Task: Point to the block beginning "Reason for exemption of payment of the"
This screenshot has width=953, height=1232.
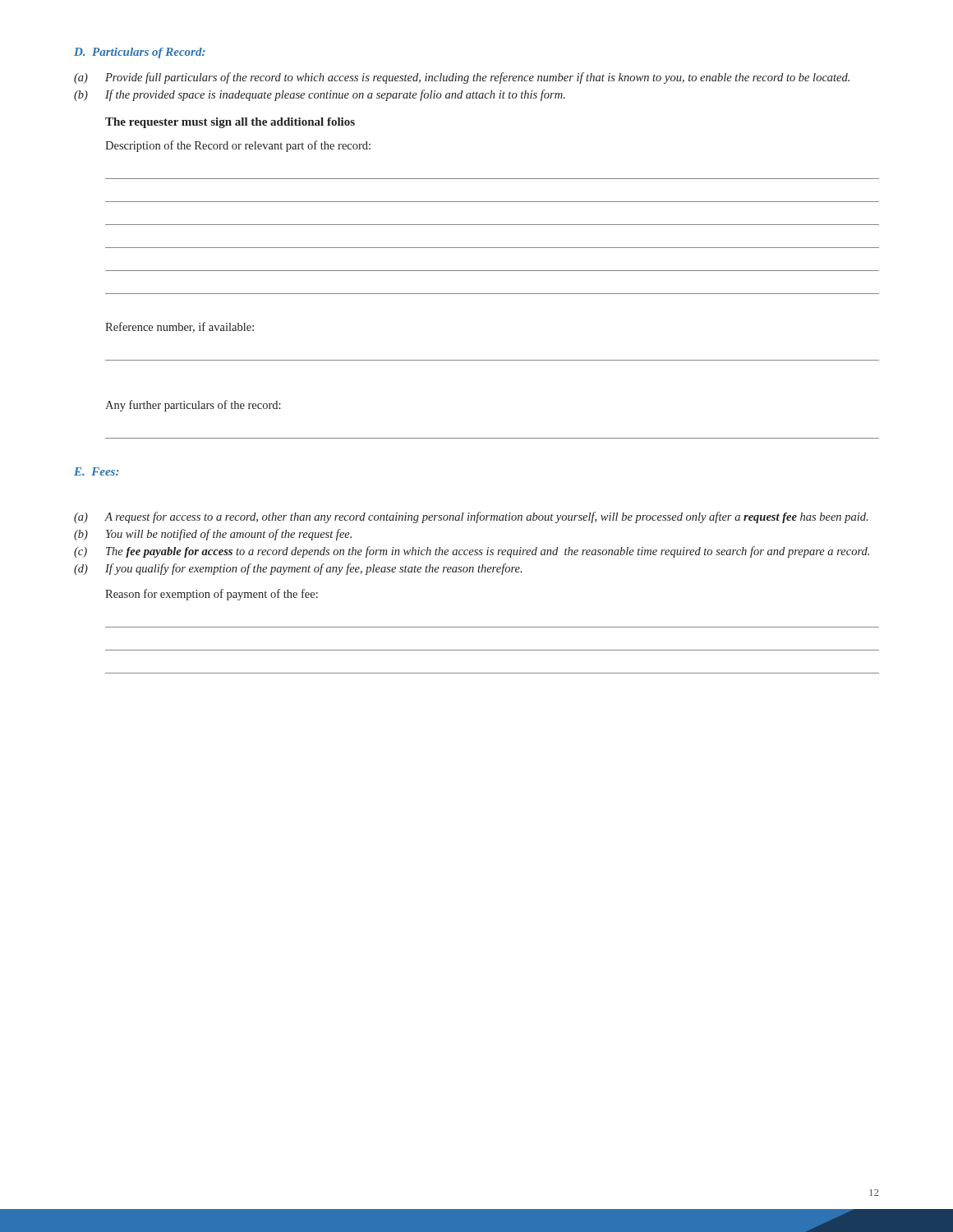Action: click(212, 594)
